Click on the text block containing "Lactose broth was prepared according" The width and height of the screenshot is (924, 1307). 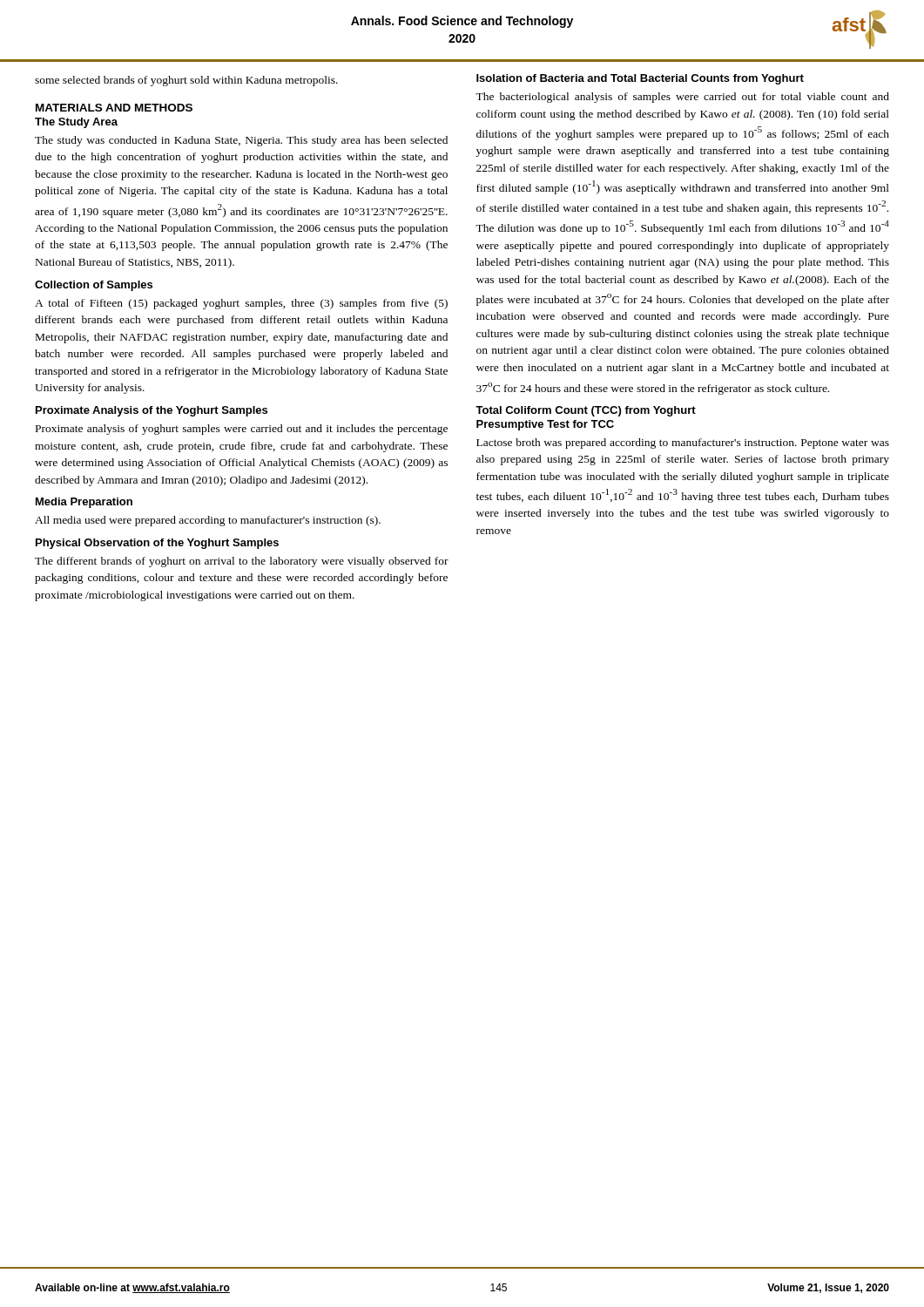pyautogui.click(x=683, y=486)
